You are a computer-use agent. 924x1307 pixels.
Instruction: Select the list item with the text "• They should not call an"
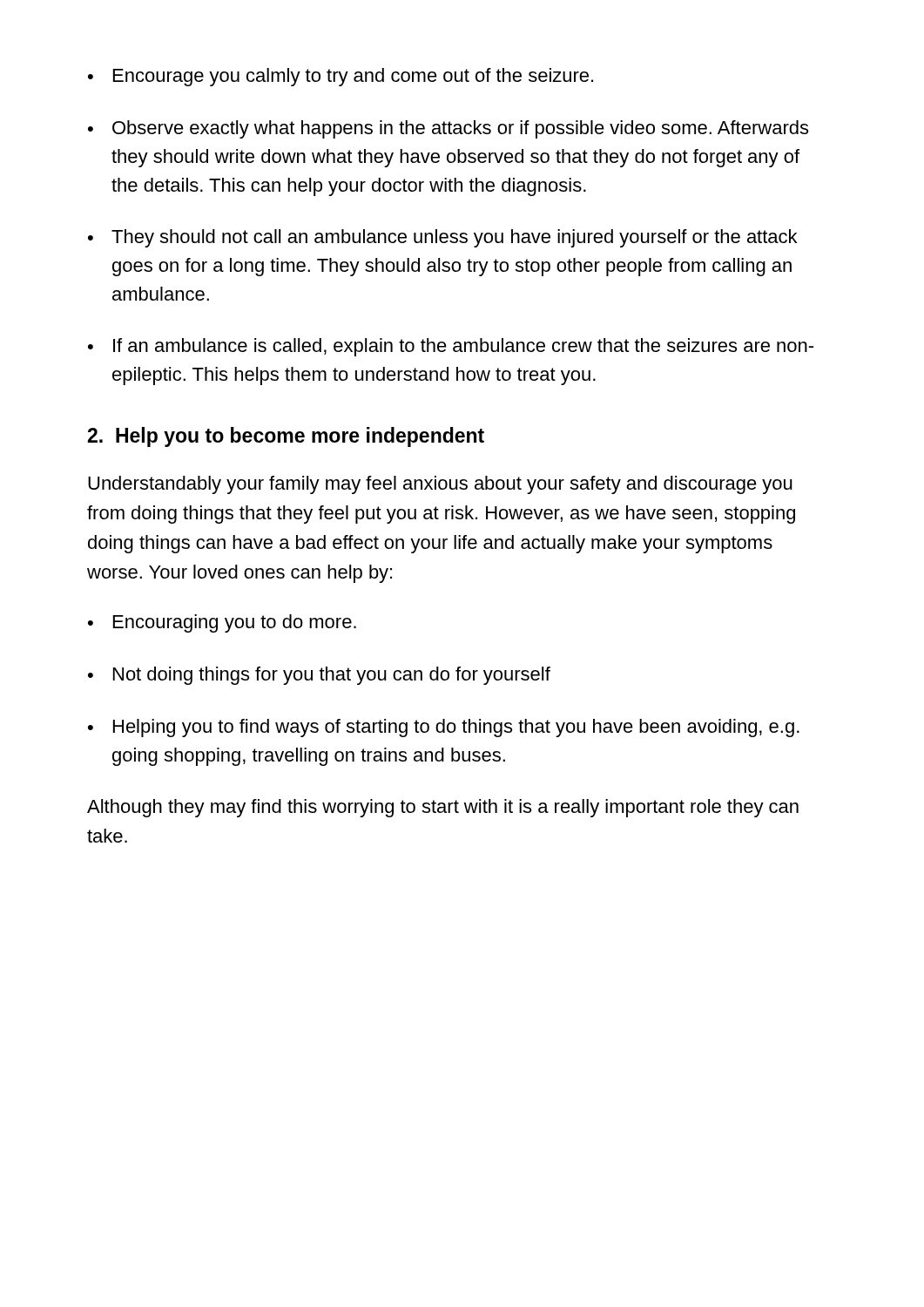coord(458,265)
